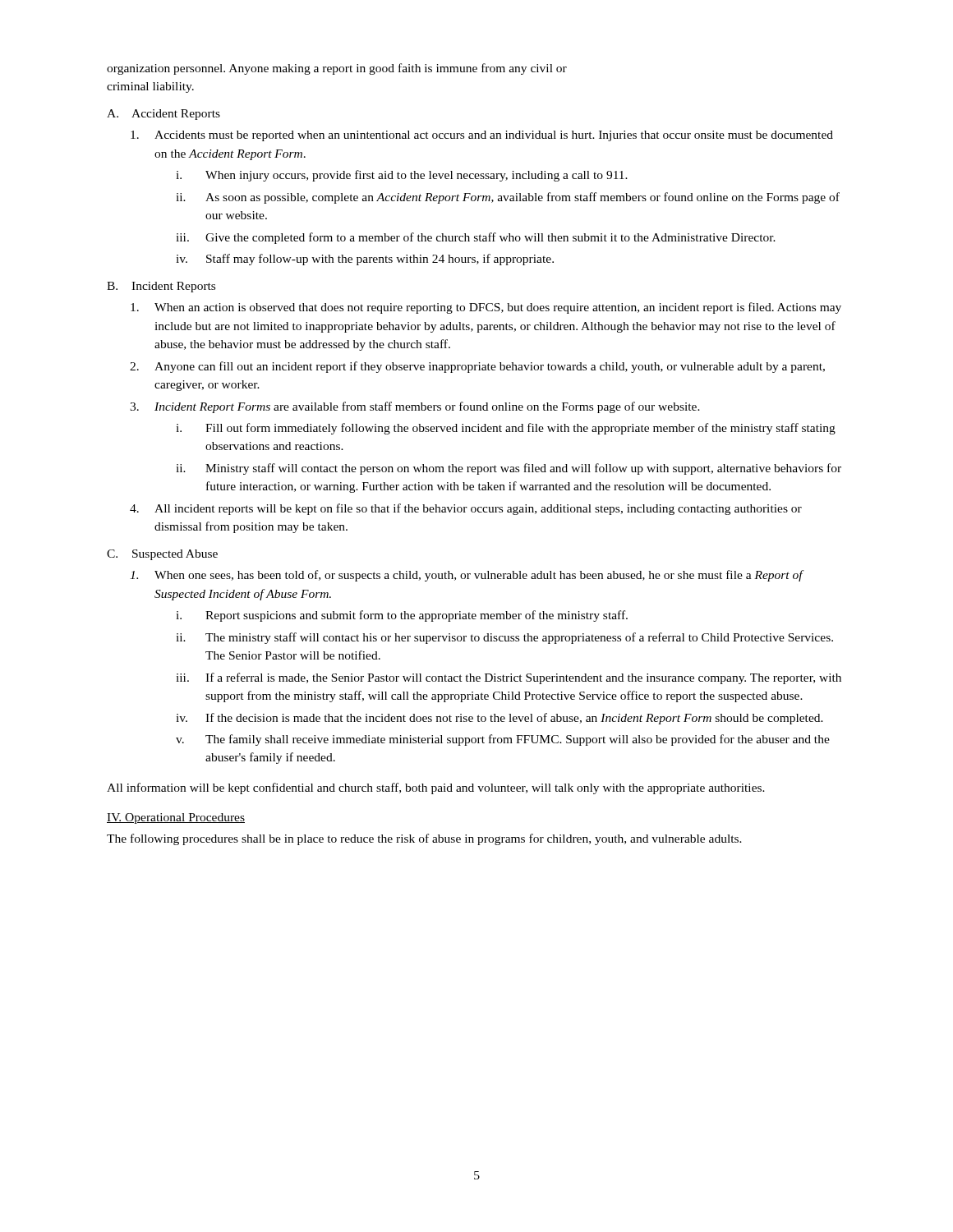Click on the element starting "4. All incident reports will be kept on"
953x1232 pixels.
click(x=488, y=518)
